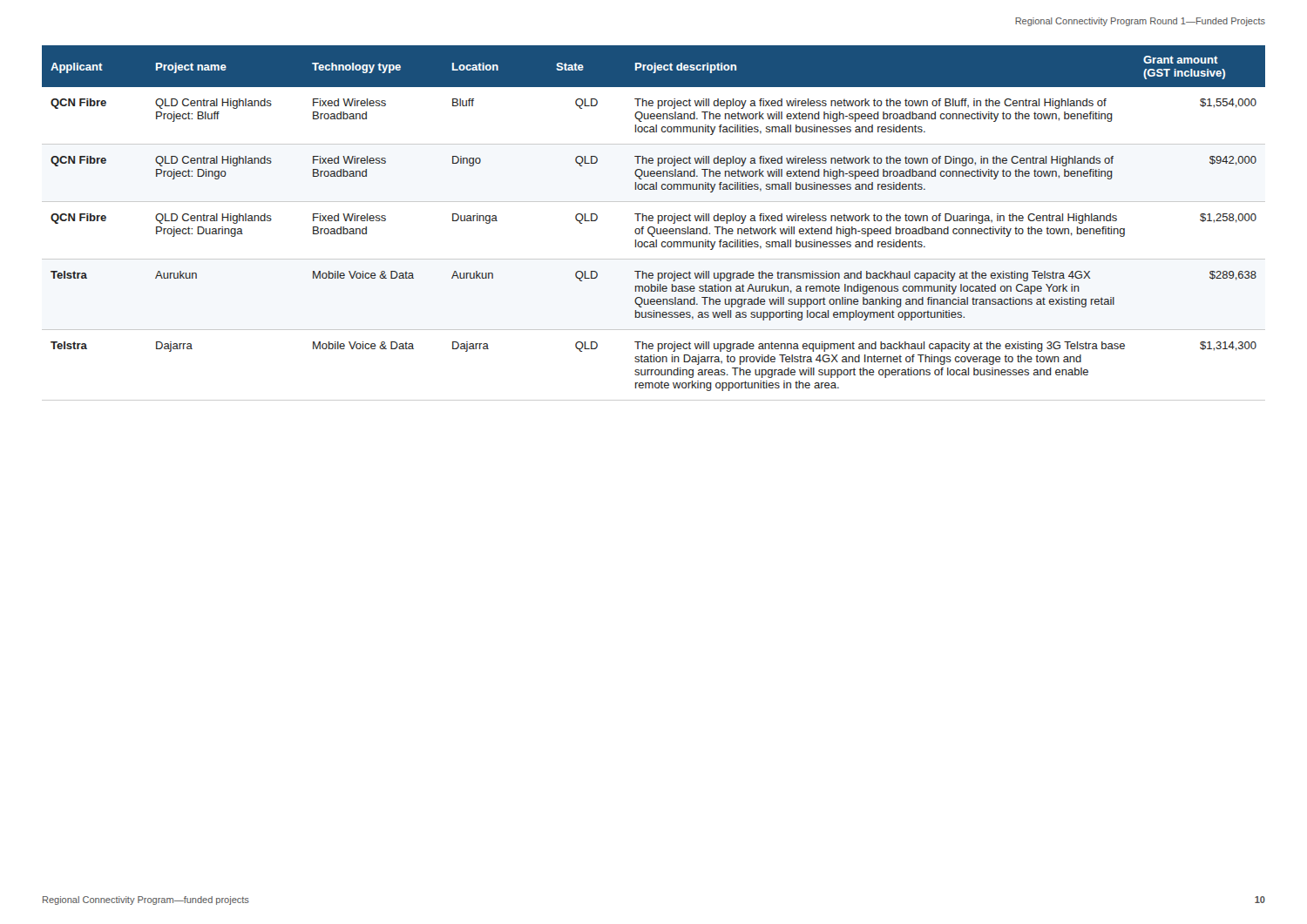Locate the table with the text "QLD Central Highlands"
Viewport: 1307px width, 924px height.
click(x=654, y=223)
